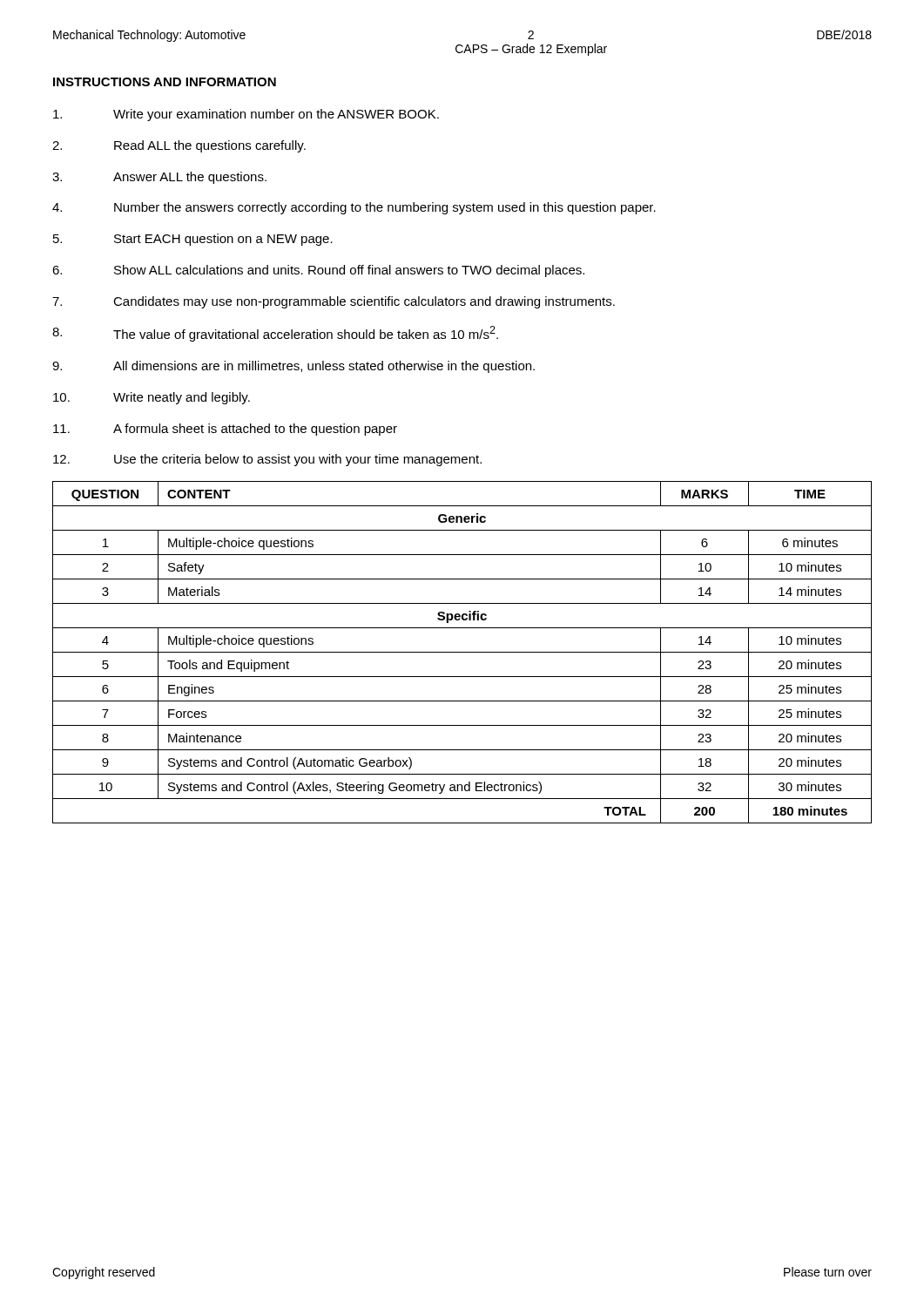Point to the element starting "7. Candidates may use non-programmable"
Viewport: 924px width, 1307px height.
(x=462, y=301)
